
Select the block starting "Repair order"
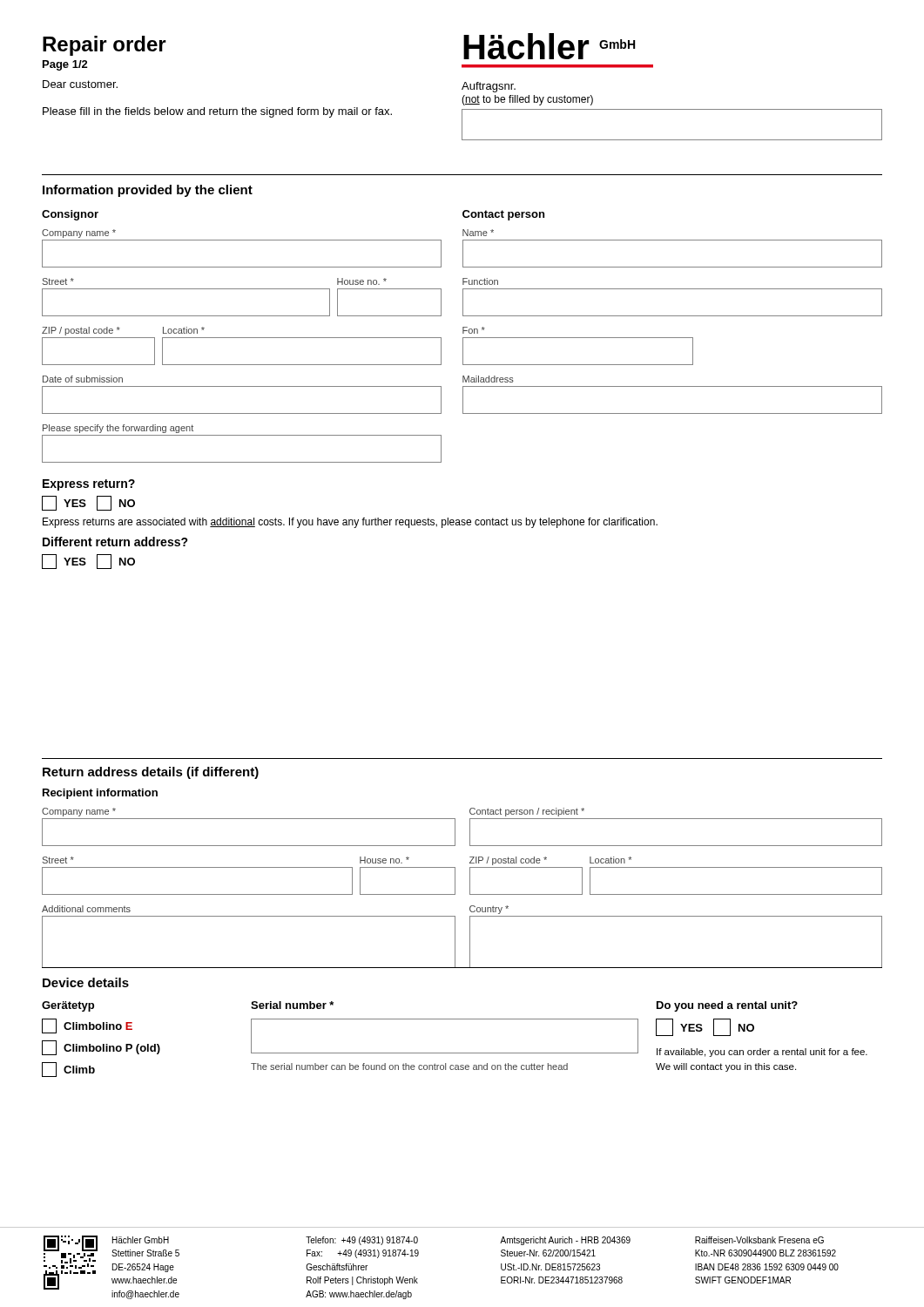(104, 44)
